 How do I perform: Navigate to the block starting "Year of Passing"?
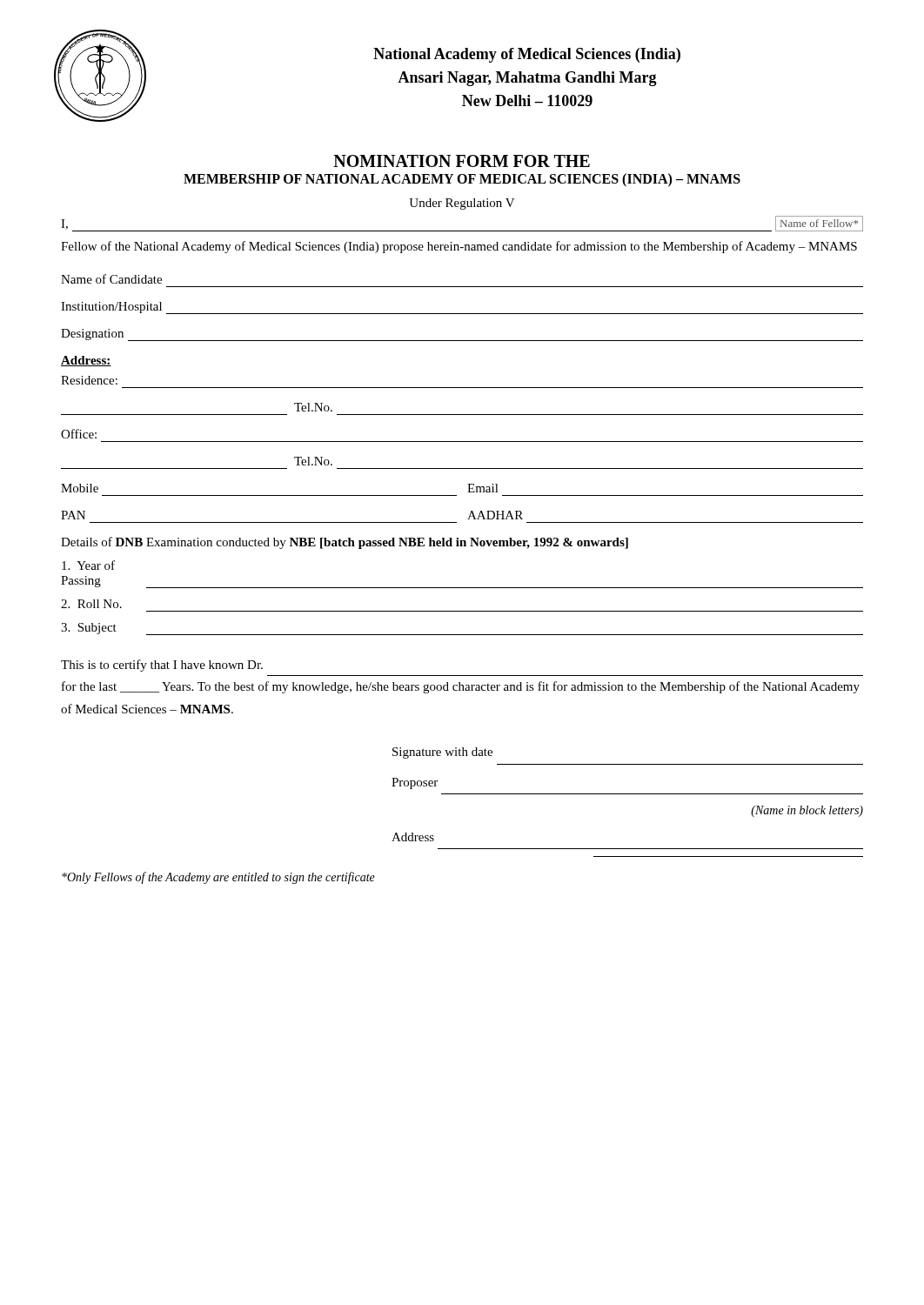pos(88,565)
